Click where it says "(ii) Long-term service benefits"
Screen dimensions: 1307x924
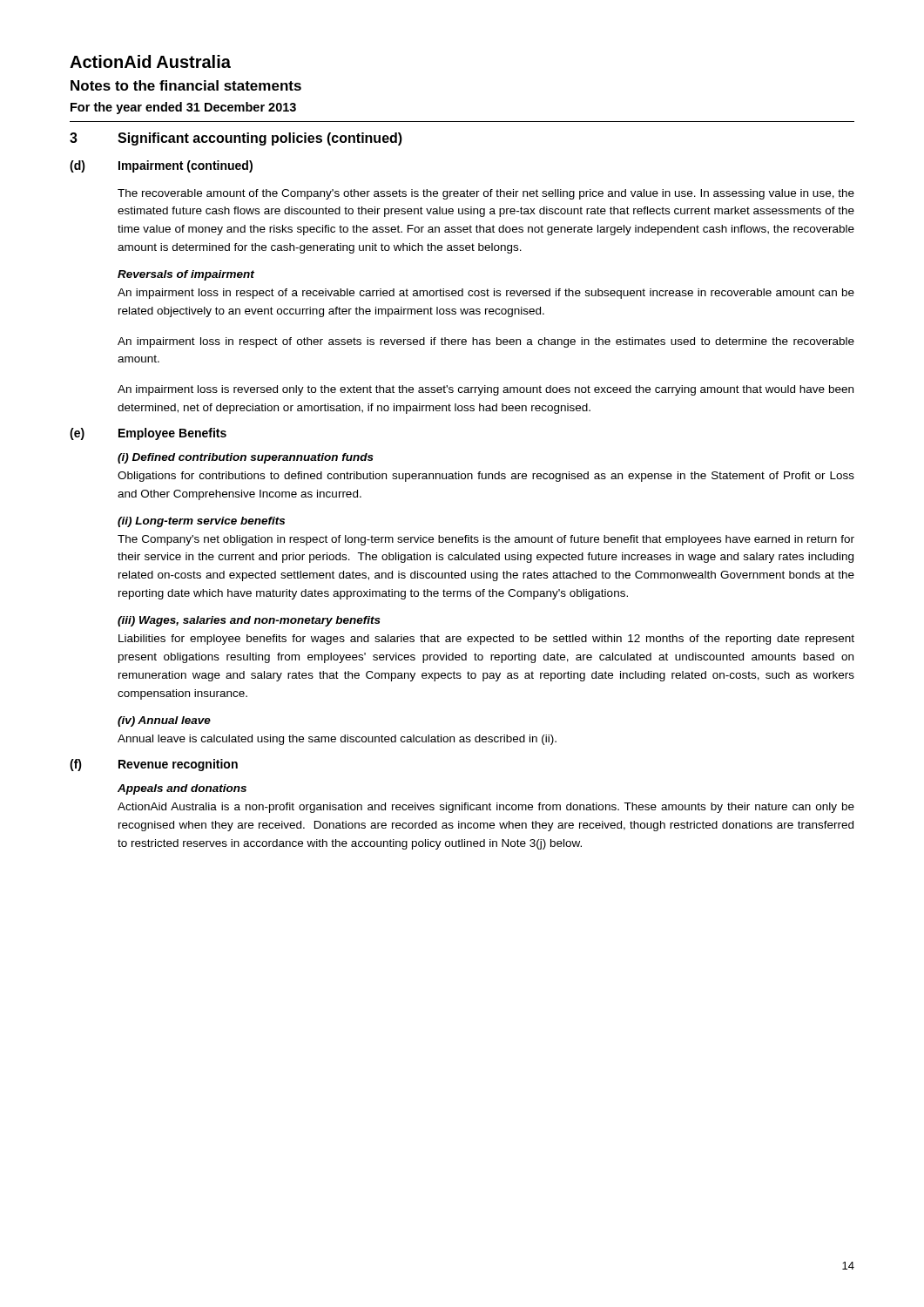[201, 522]
